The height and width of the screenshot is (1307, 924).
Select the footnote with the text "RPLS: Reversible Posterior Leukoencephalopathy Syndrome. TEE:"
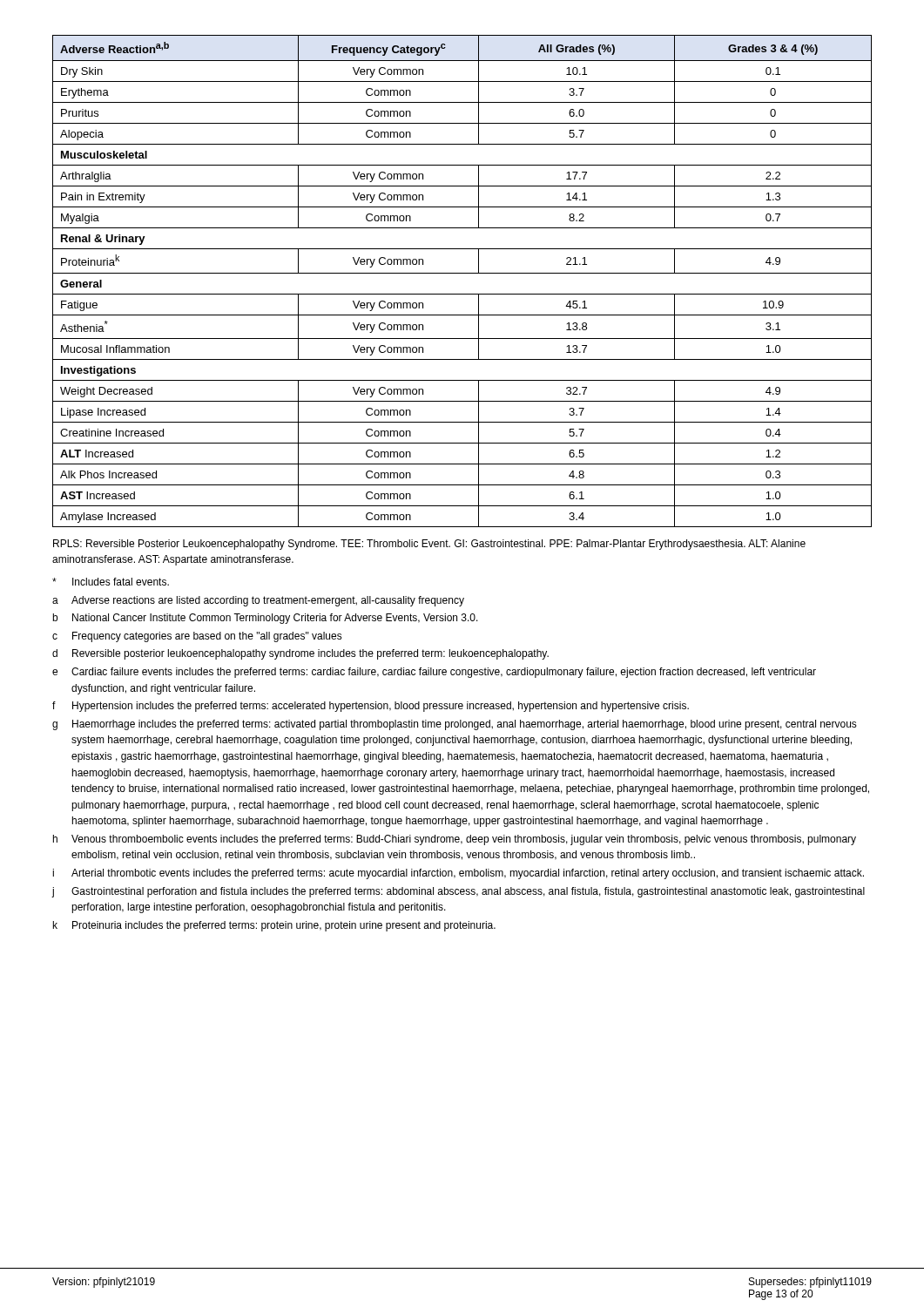click(x=429, y=552)
